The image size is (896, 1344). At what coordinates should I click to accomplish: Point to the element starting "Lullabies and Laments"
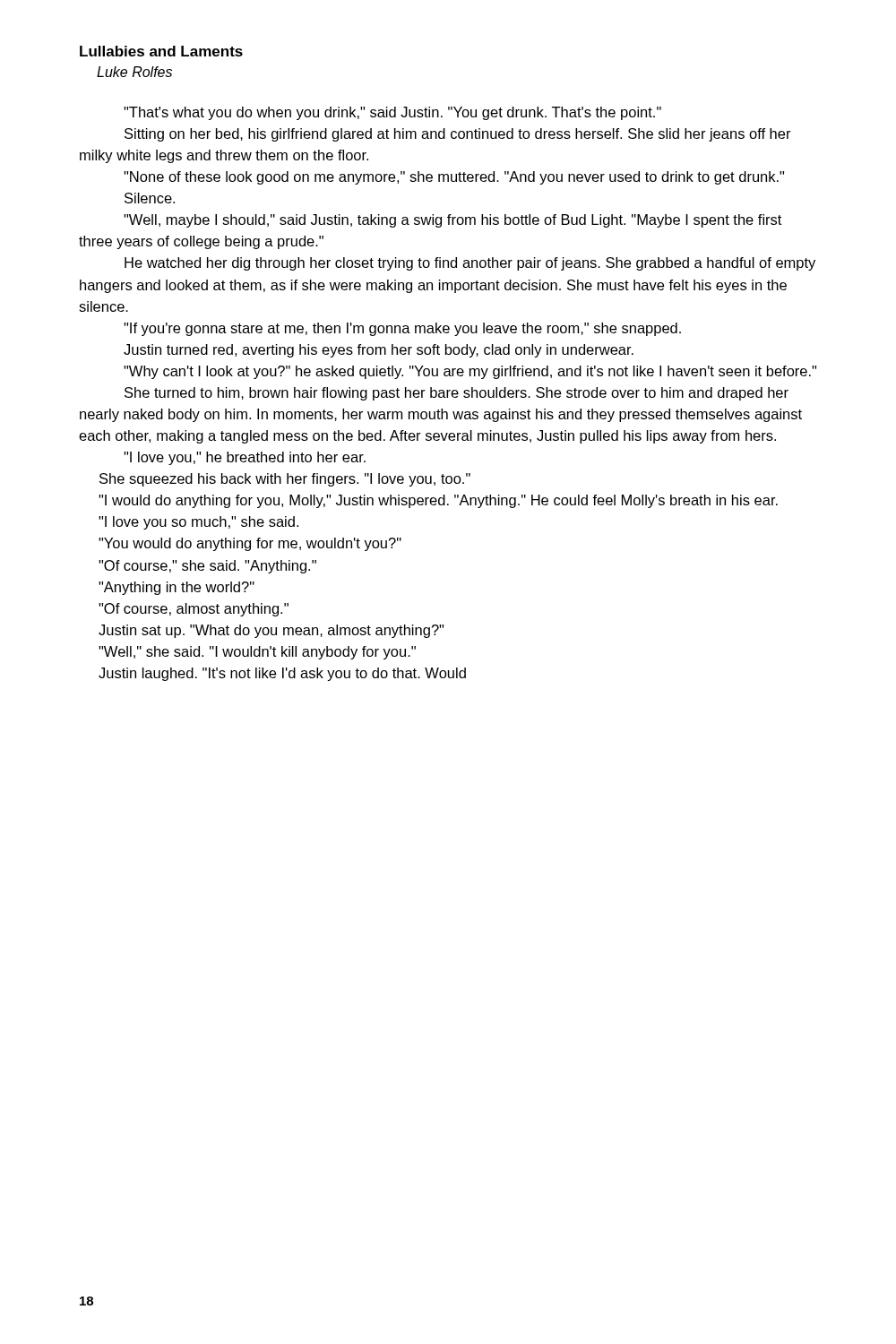(x=161, y=52)
